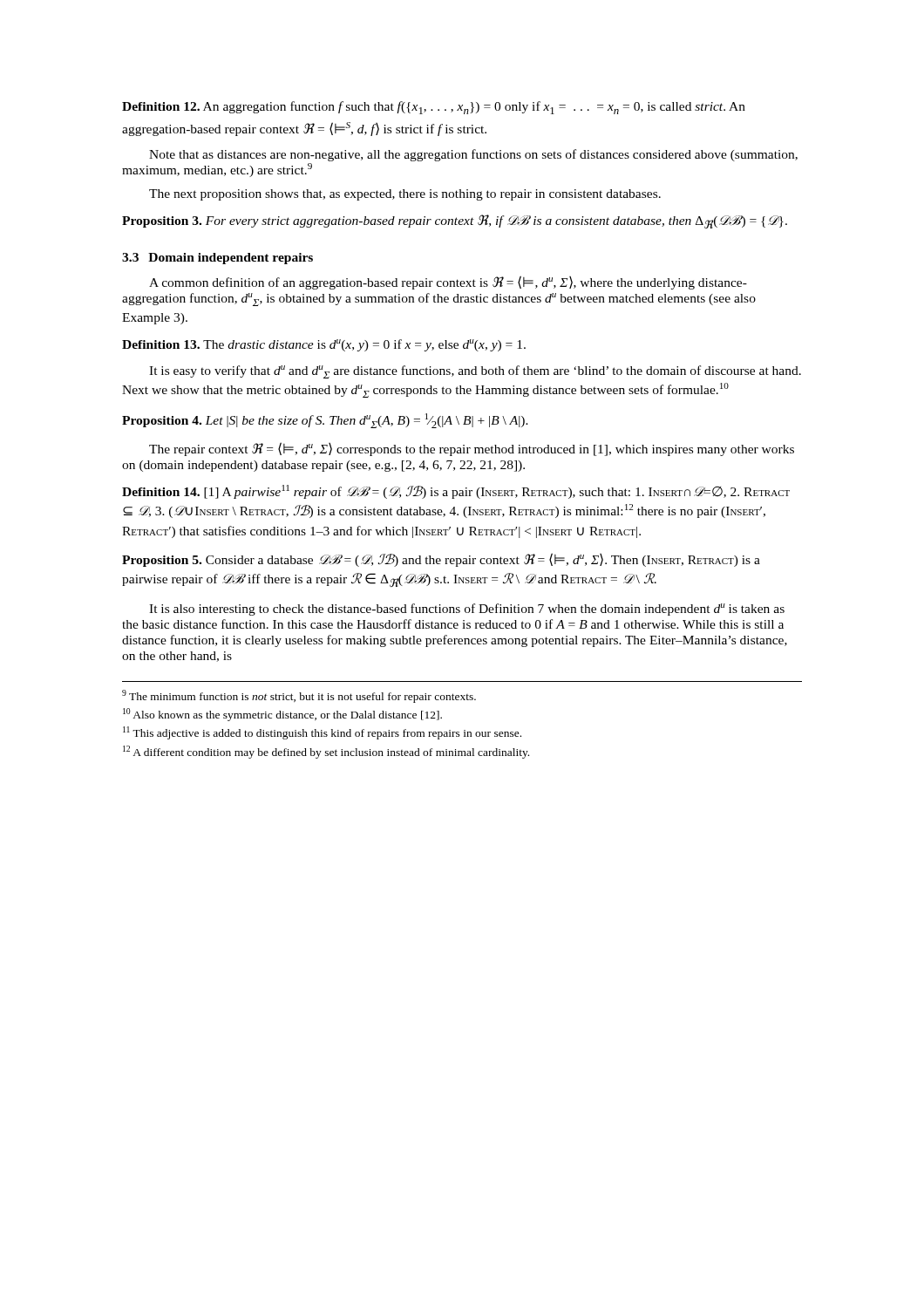Select the text block with the text "Proposition 4. Let |S| be the size"
This screenshot has width=924, height=1308.
click(x=325, y=421)
